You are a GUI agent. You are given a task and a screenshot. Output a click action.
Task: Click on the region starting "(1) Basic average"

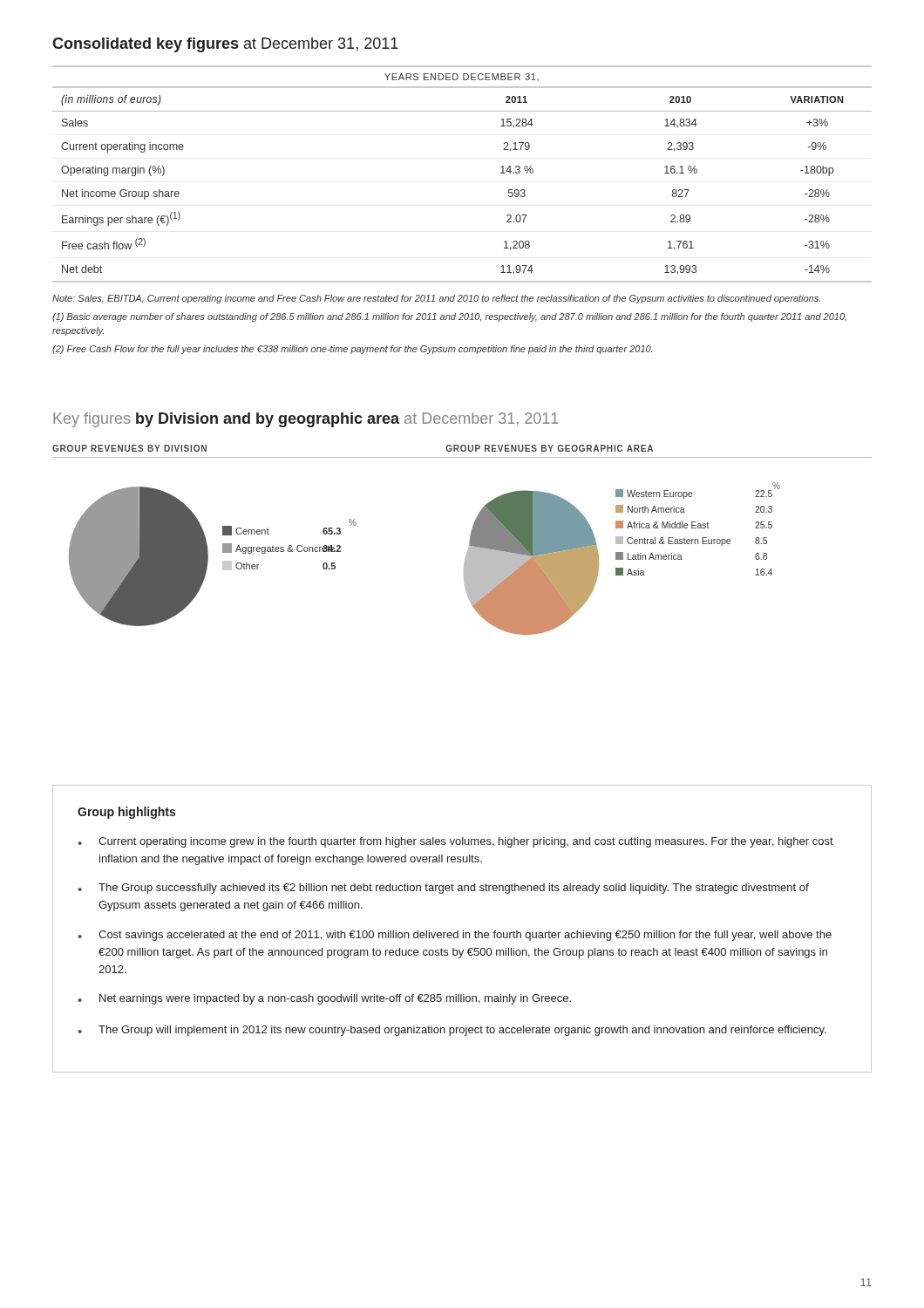[450, 324]
